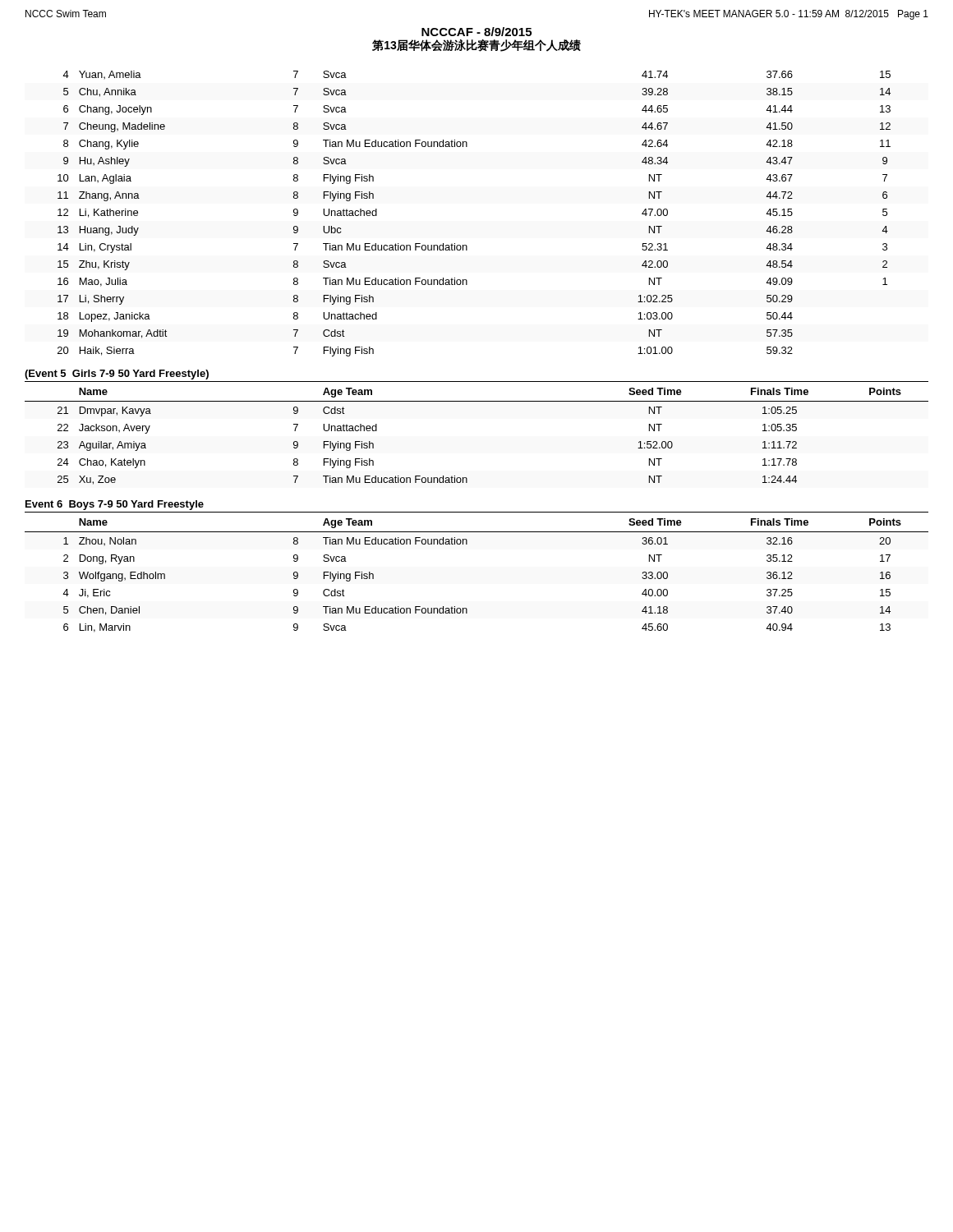Viewport: 953px width, 1232px height.
Task: Click on the table containing "Zhou, Nolan"
Action: [476, 574]
